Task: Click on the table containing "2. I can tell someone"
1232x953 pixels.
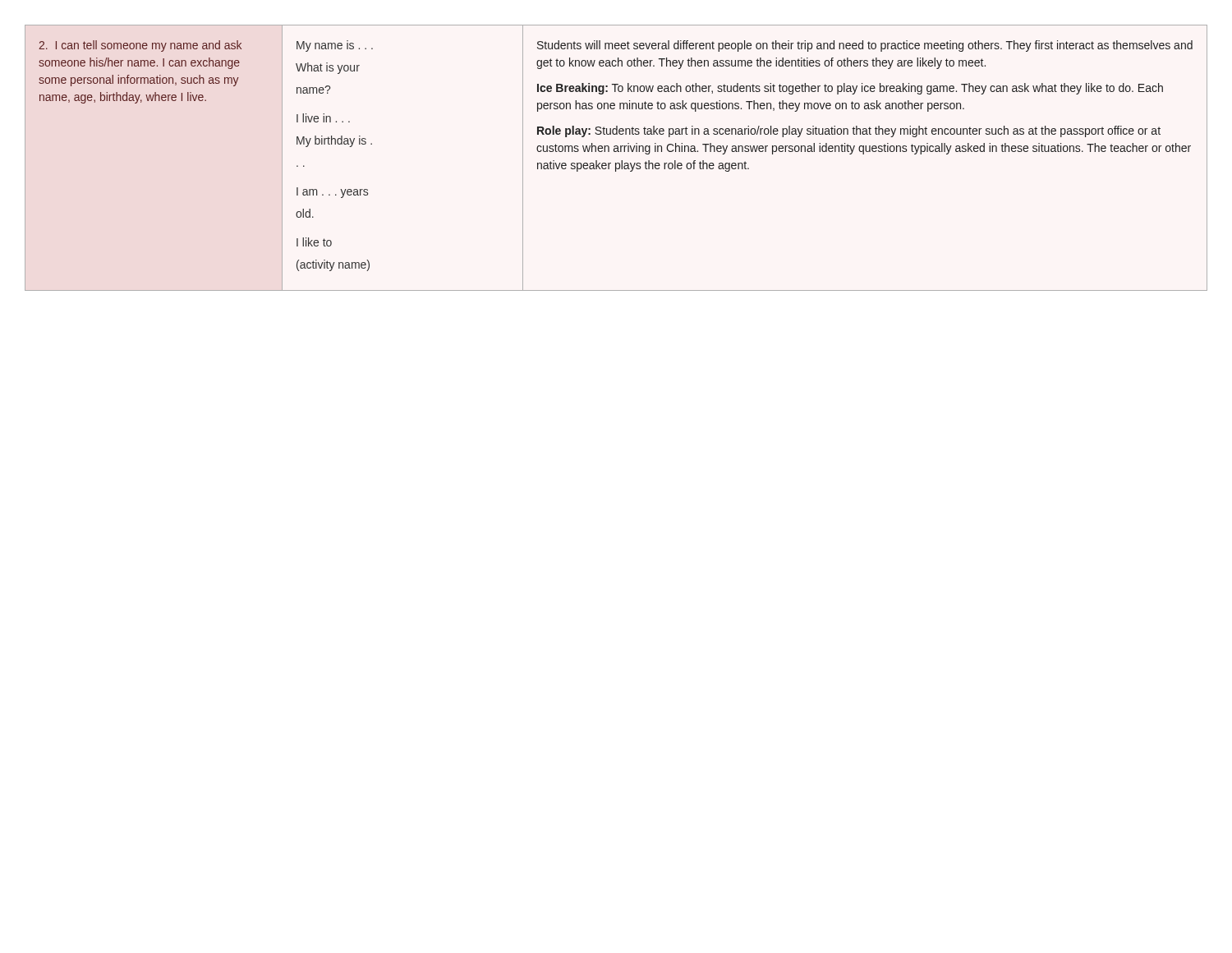Action: (616, 158)
